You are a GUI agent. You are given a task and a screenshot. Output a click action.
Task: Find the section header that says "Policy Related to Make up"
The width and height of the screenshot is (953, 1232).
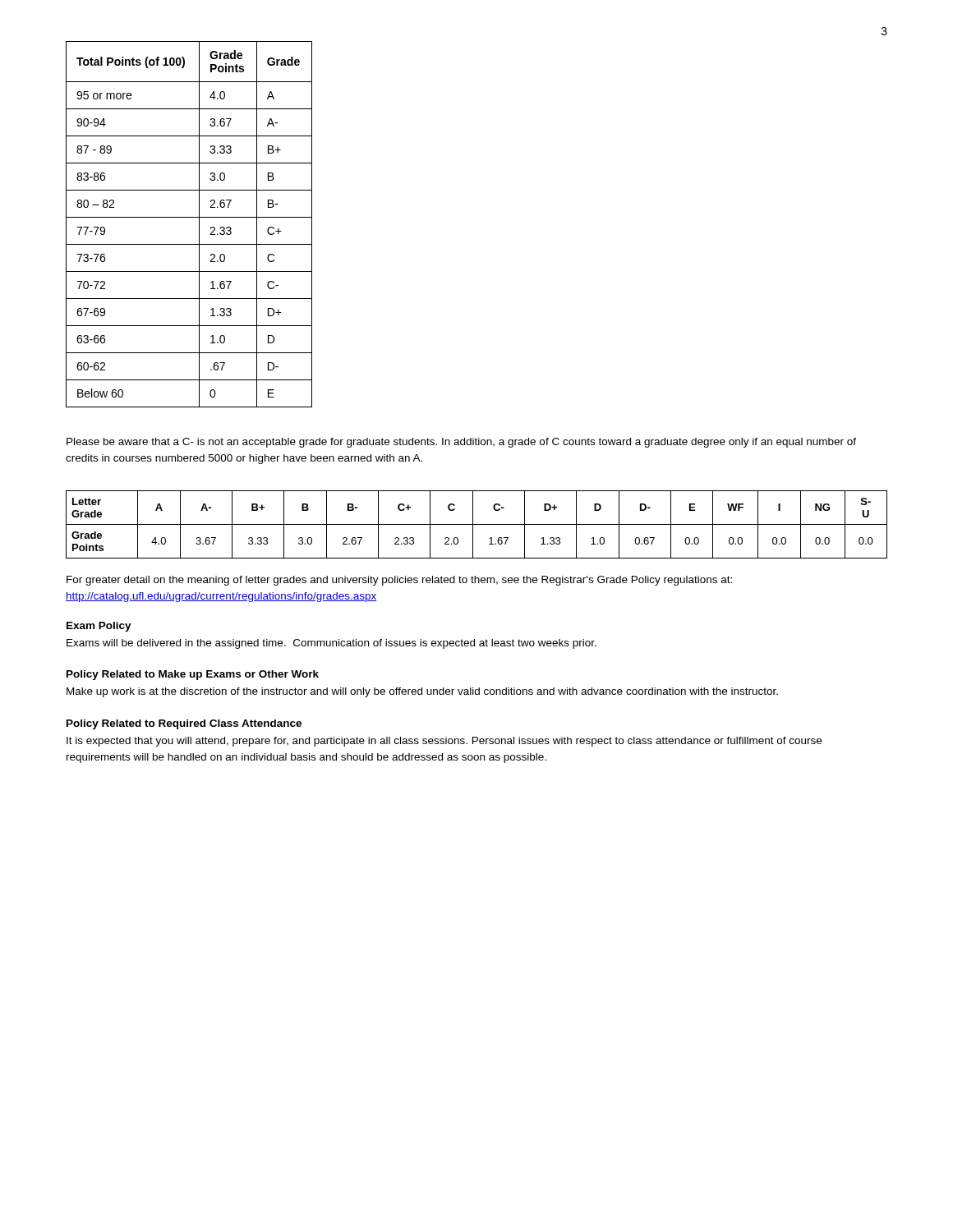click(x=192, y=674)
